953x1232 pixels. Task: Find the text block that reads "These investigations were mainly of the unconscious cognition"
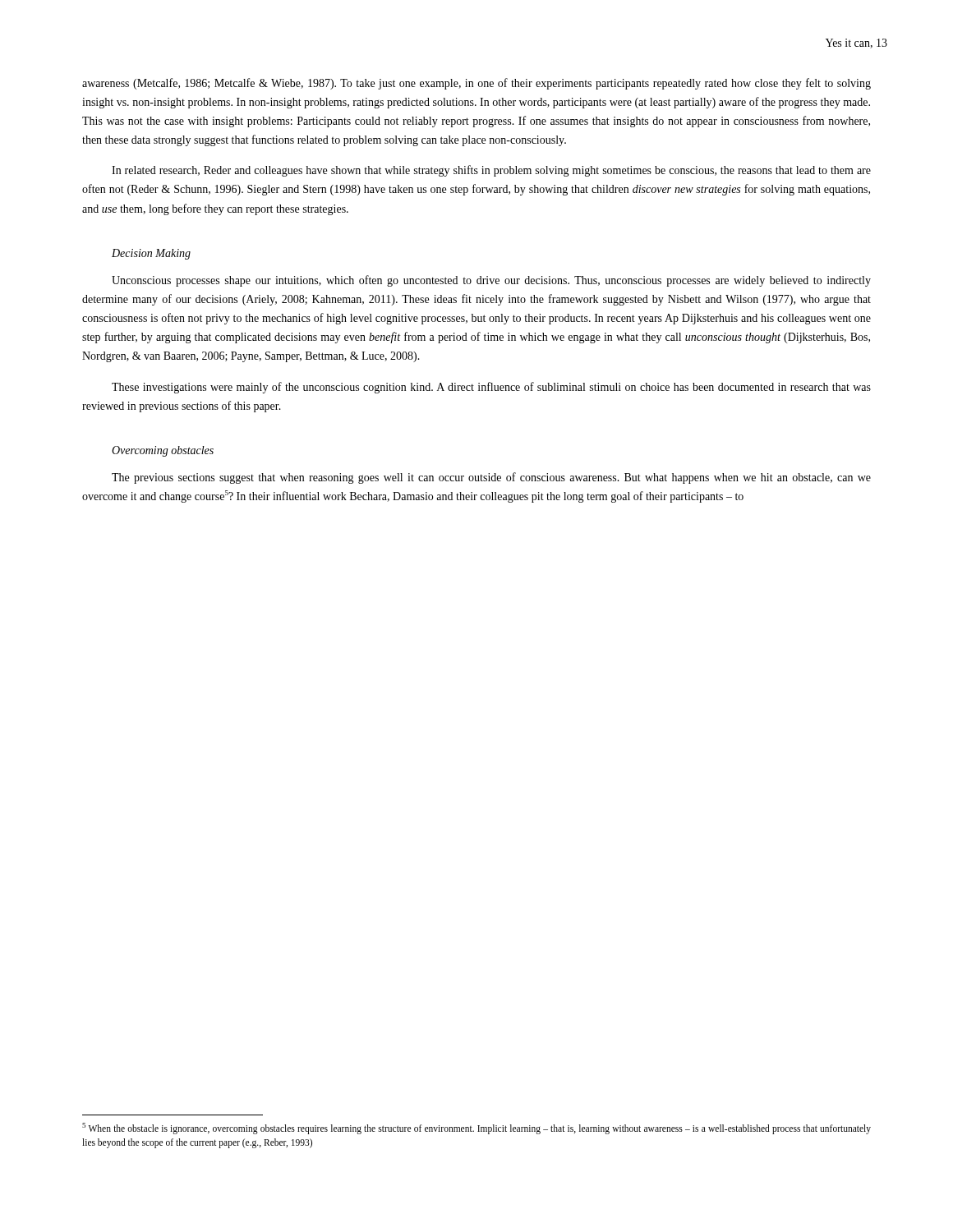(476, 396)
